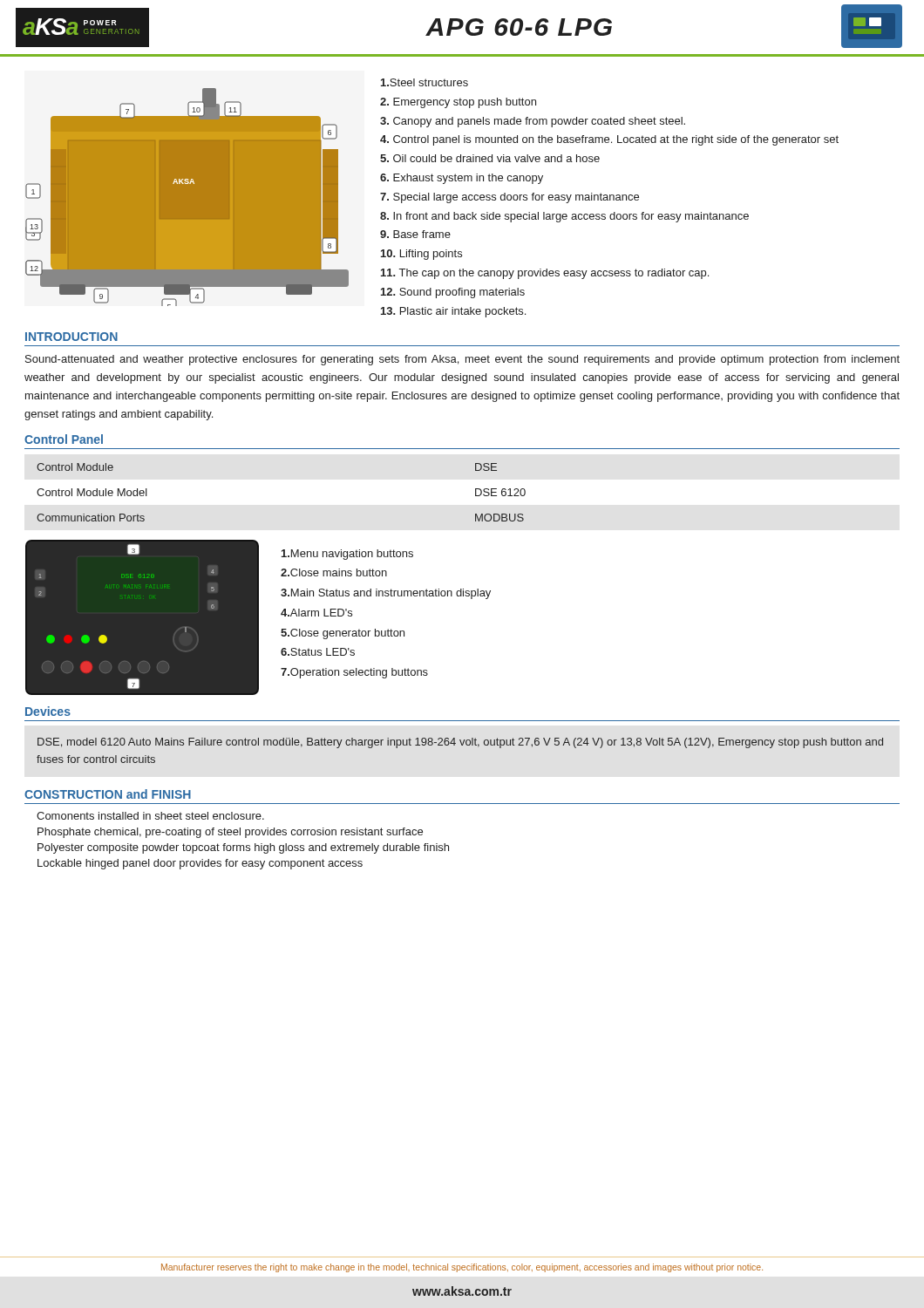The image size is (924, 1308).
Task: Locate the list item that reads "Menu navigation buttons"
Action: pyautogui.click(x=347, y=553)
